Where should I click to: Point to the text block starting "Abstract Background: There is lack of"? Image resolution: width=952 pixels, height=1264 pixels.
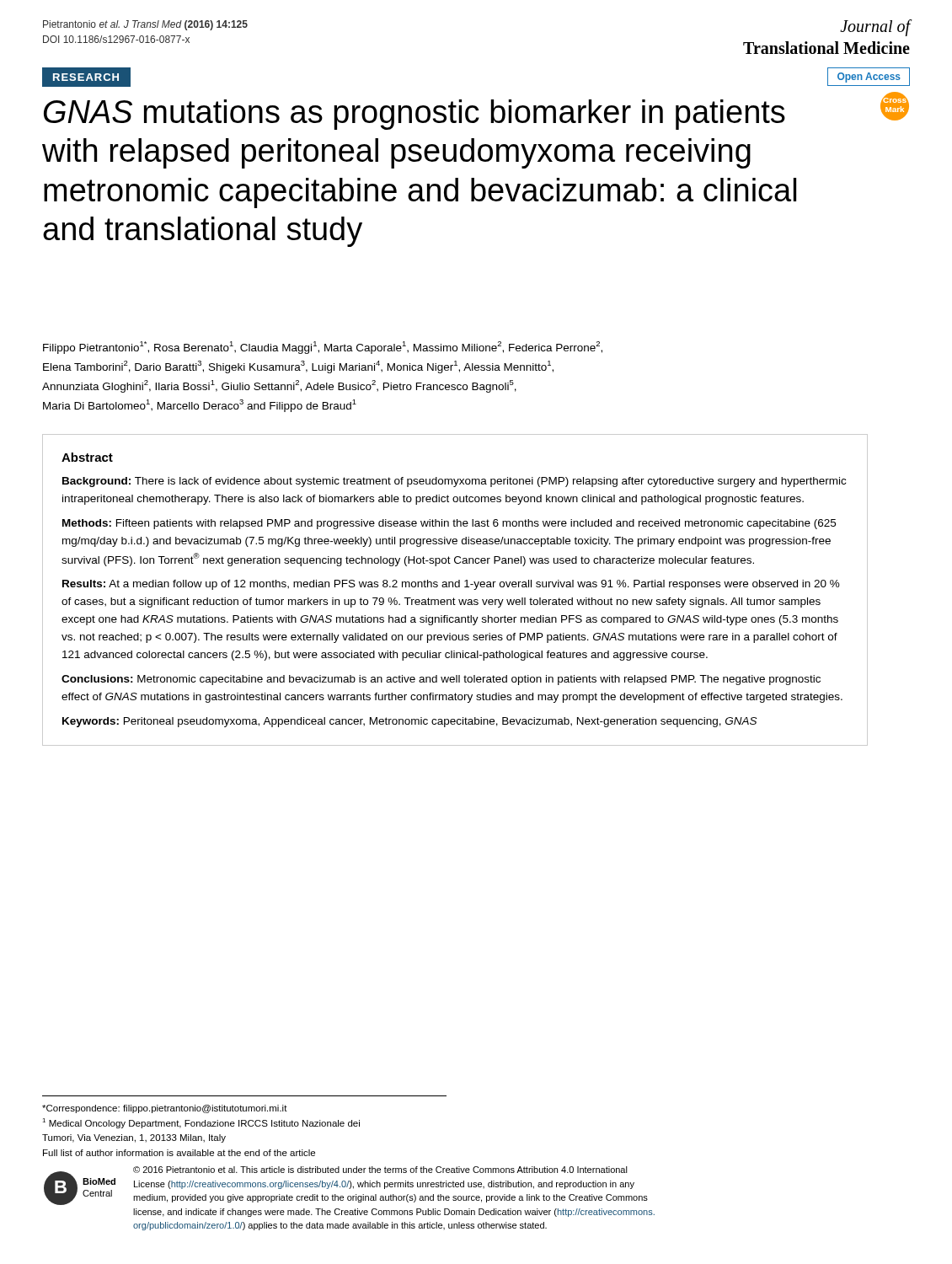[x=455, y=590]
